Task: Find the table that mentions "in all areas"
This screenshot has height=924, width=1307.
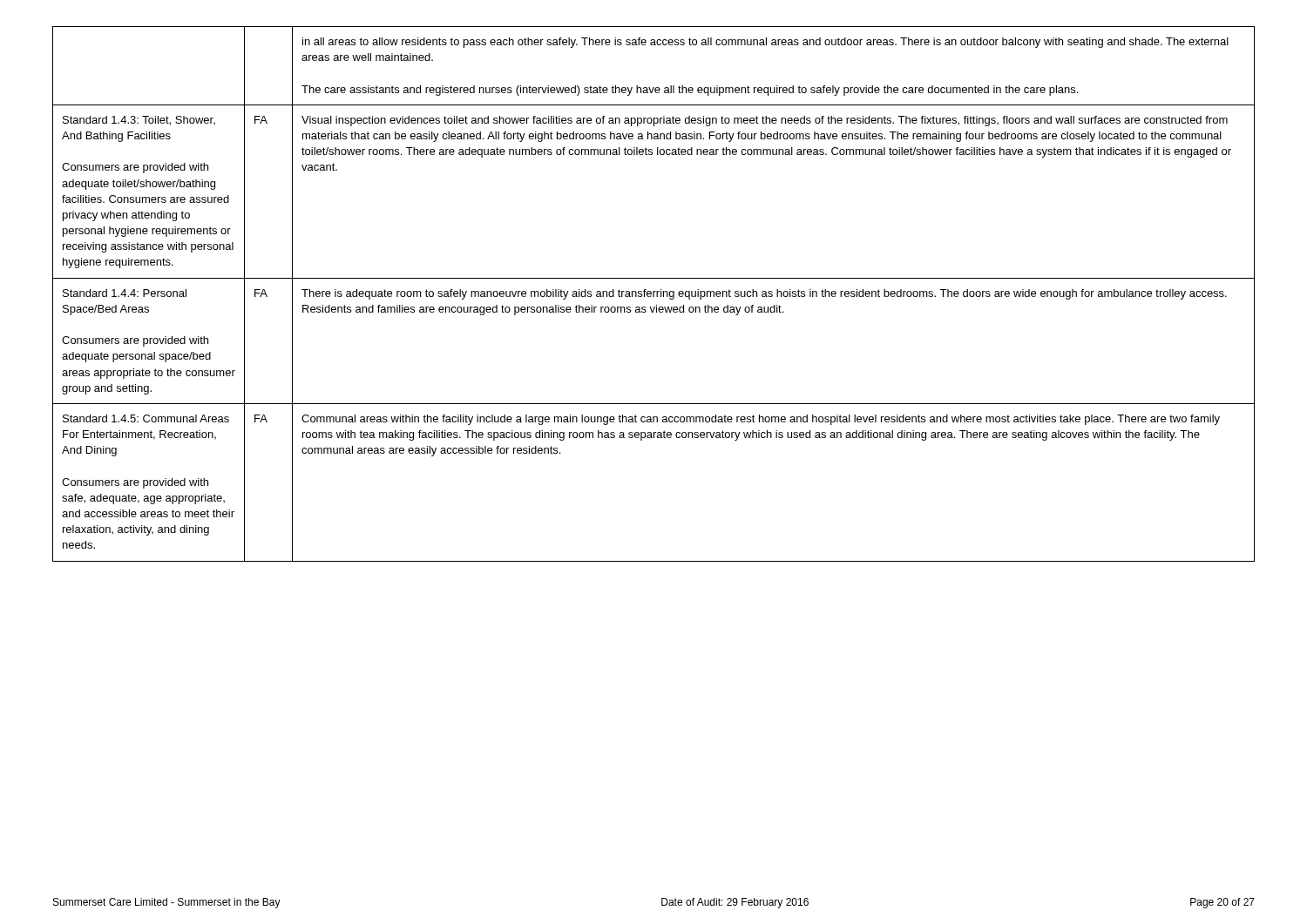Action: (x=654, y=294)
